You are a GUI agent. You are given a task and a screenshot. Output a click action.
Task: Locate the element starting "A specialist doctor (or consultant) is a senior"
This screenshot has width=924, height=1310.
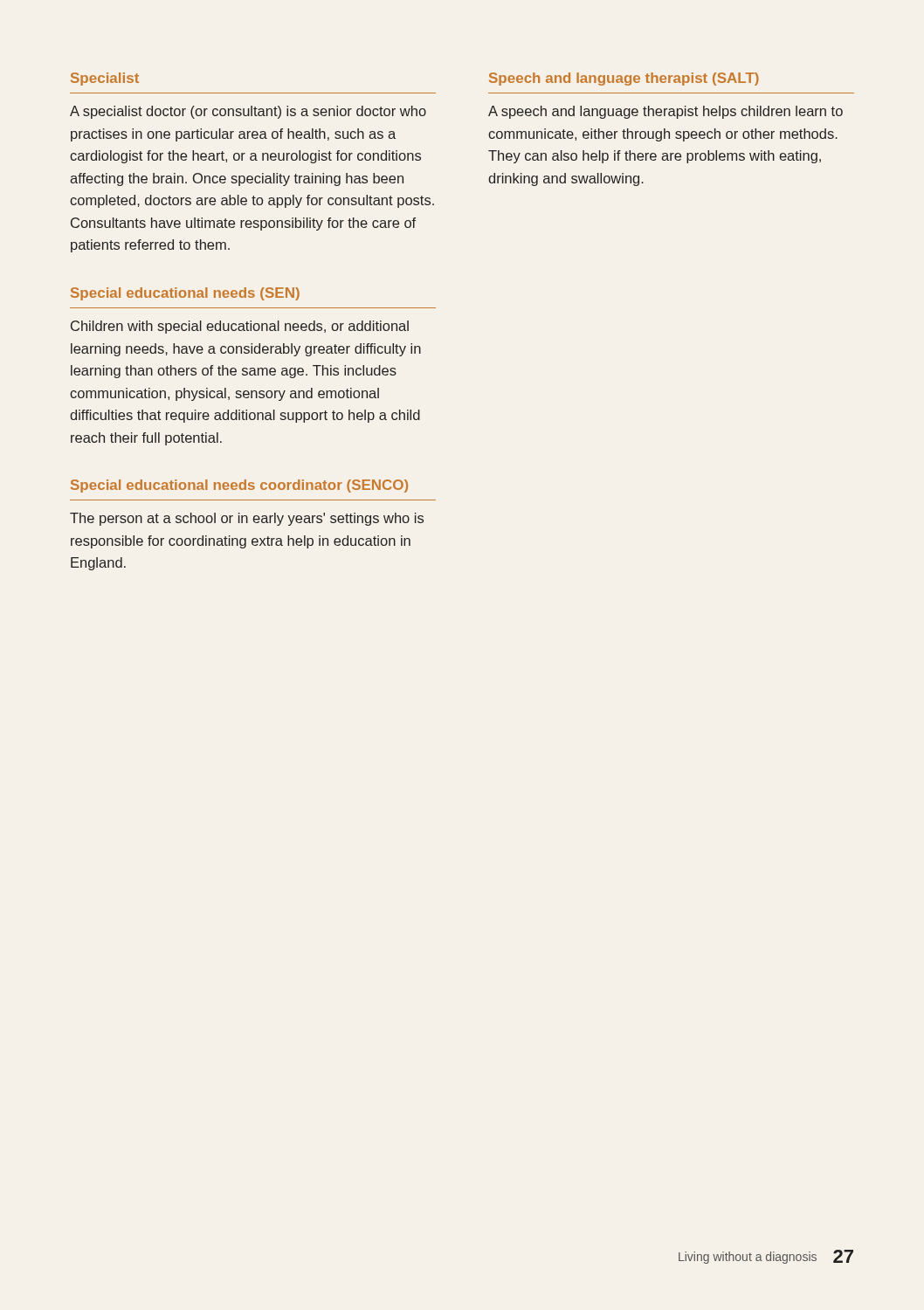tap(252, 178)
